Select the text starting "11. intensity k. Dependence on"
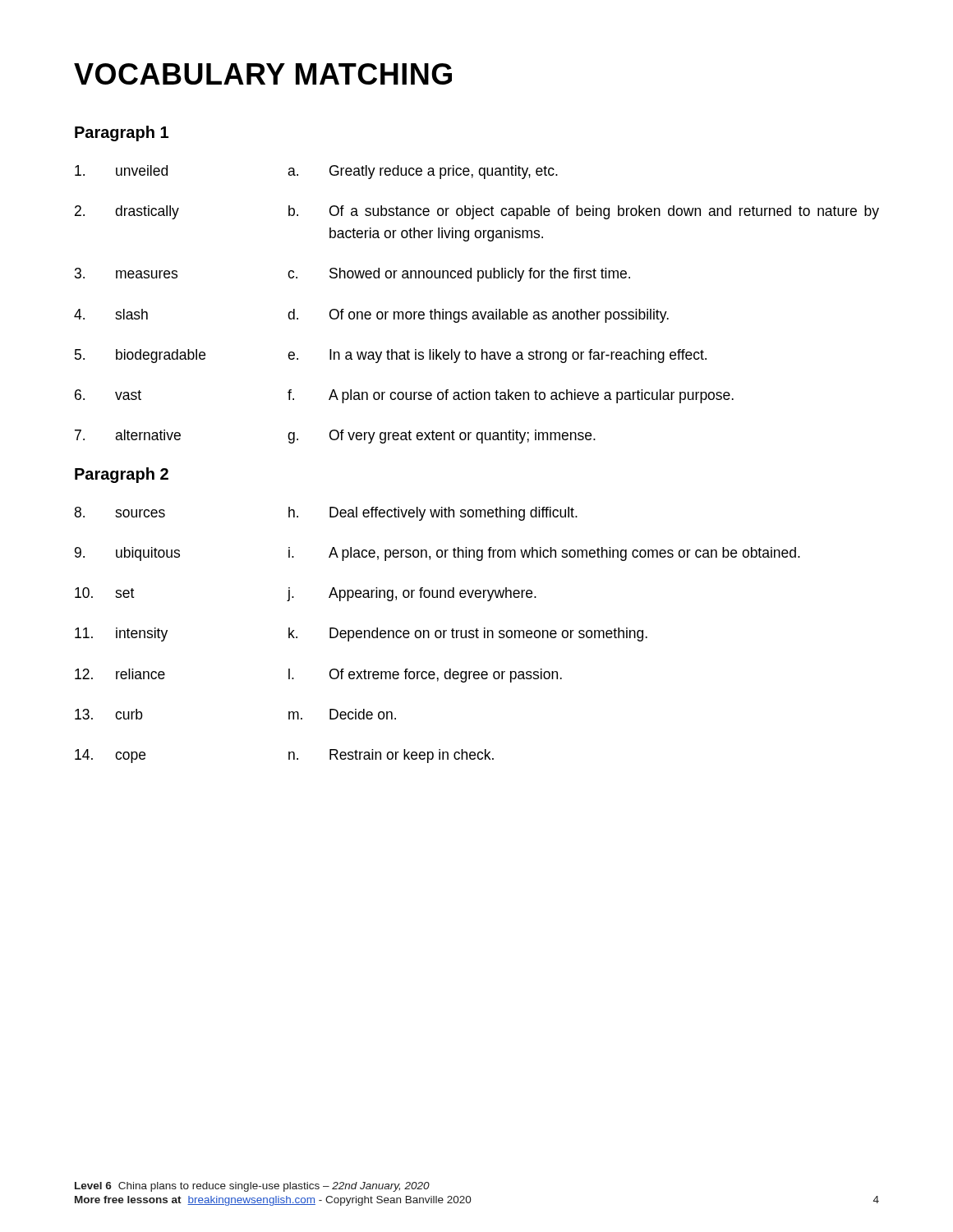The width and height of the screenshot is (953, 1232). [476, 634]
